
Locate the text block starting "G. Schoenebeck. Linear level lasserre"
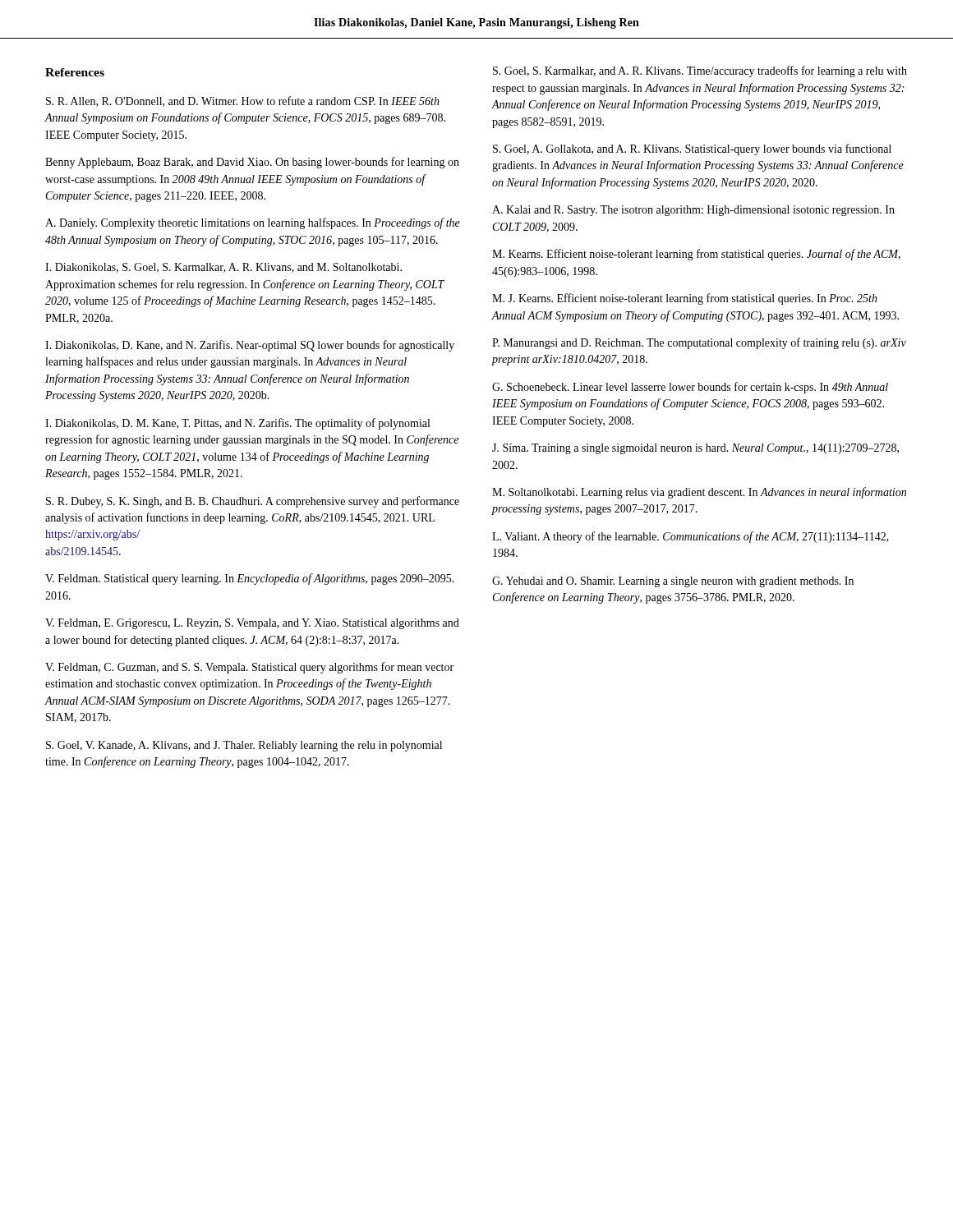pos(690,404)
